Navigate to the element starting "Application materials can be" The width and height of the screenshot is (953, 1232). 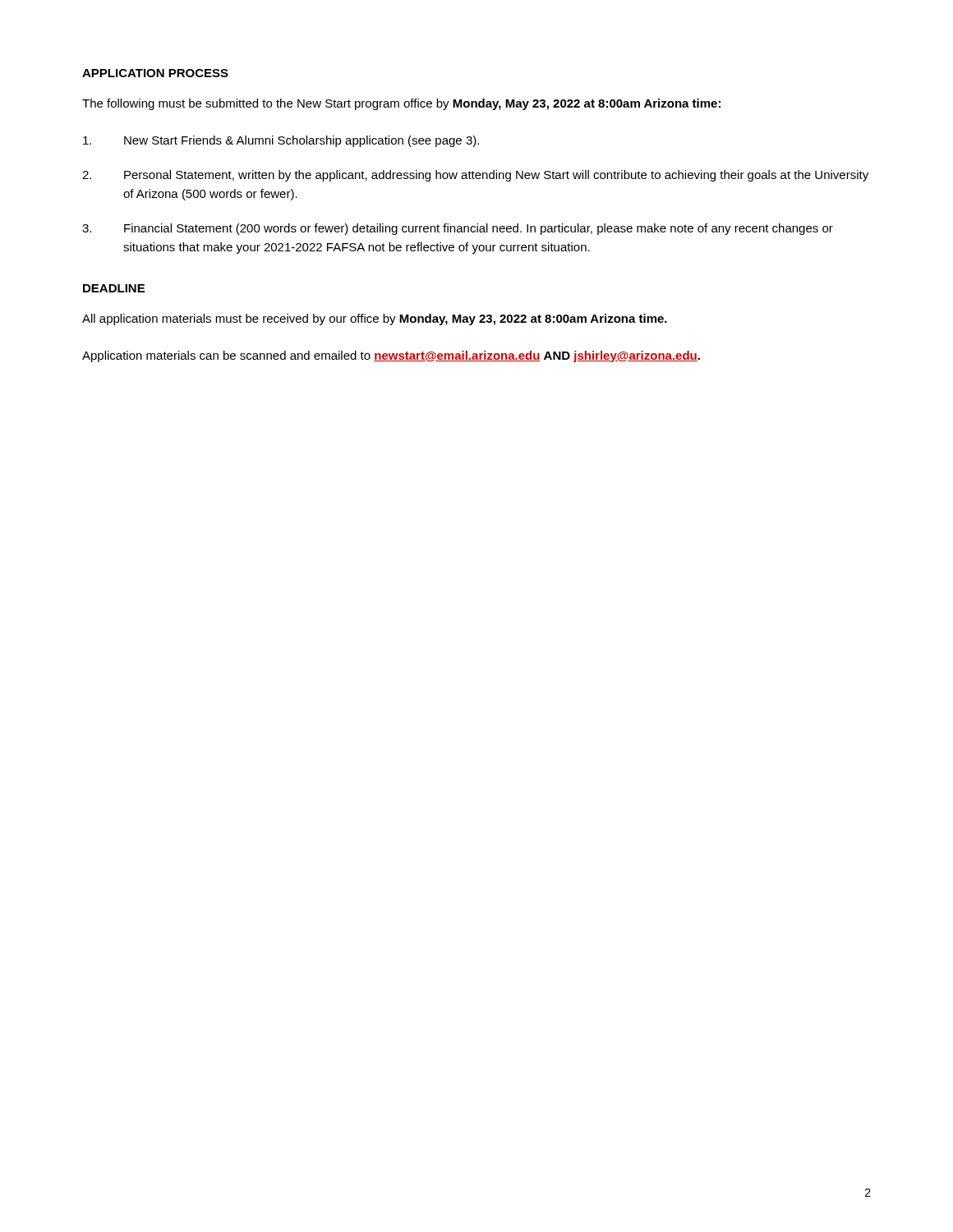click(x=391, y=355)
